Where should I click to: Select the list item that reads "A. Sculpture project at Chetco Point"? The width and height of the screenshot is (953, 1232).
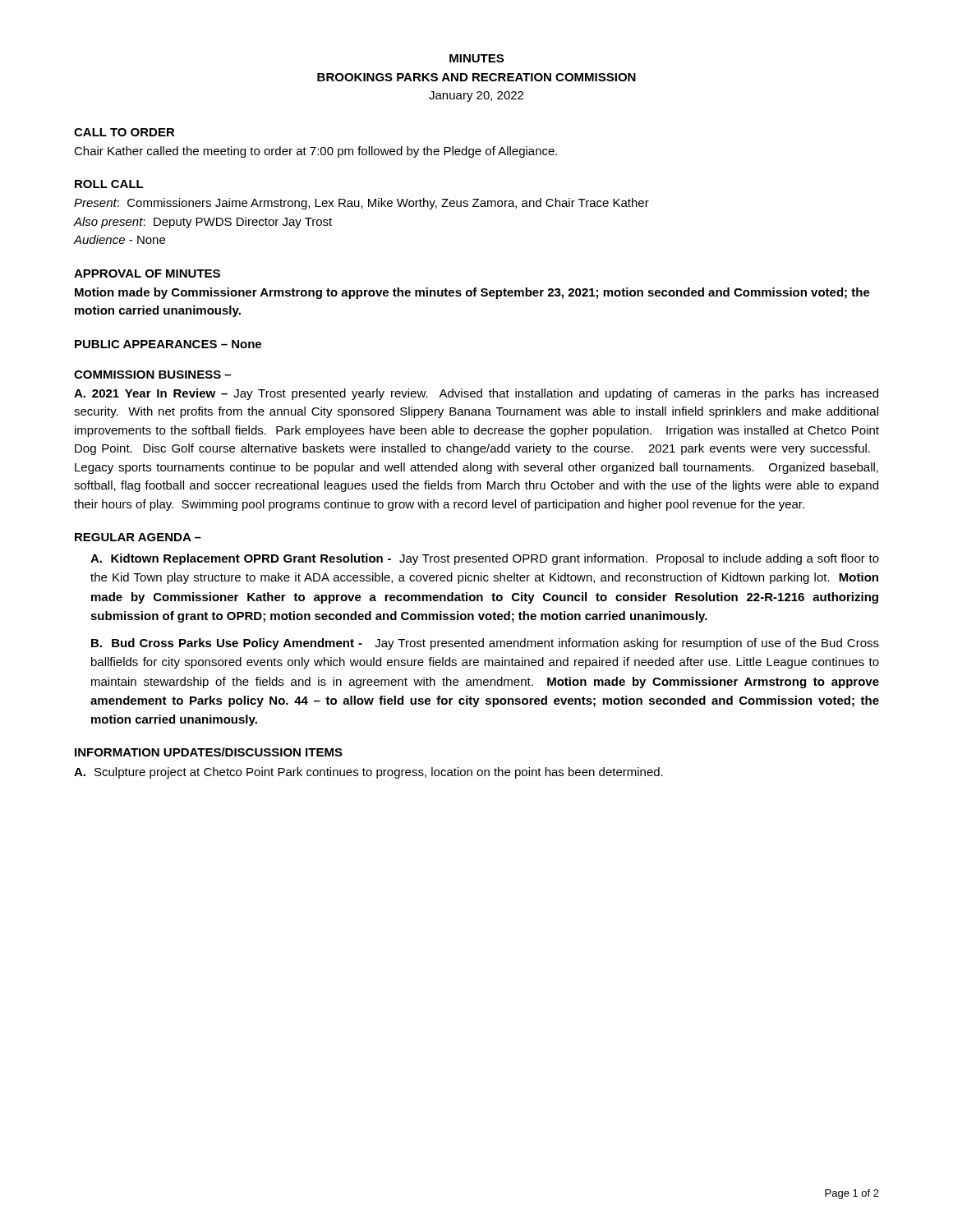click(476, 772)
